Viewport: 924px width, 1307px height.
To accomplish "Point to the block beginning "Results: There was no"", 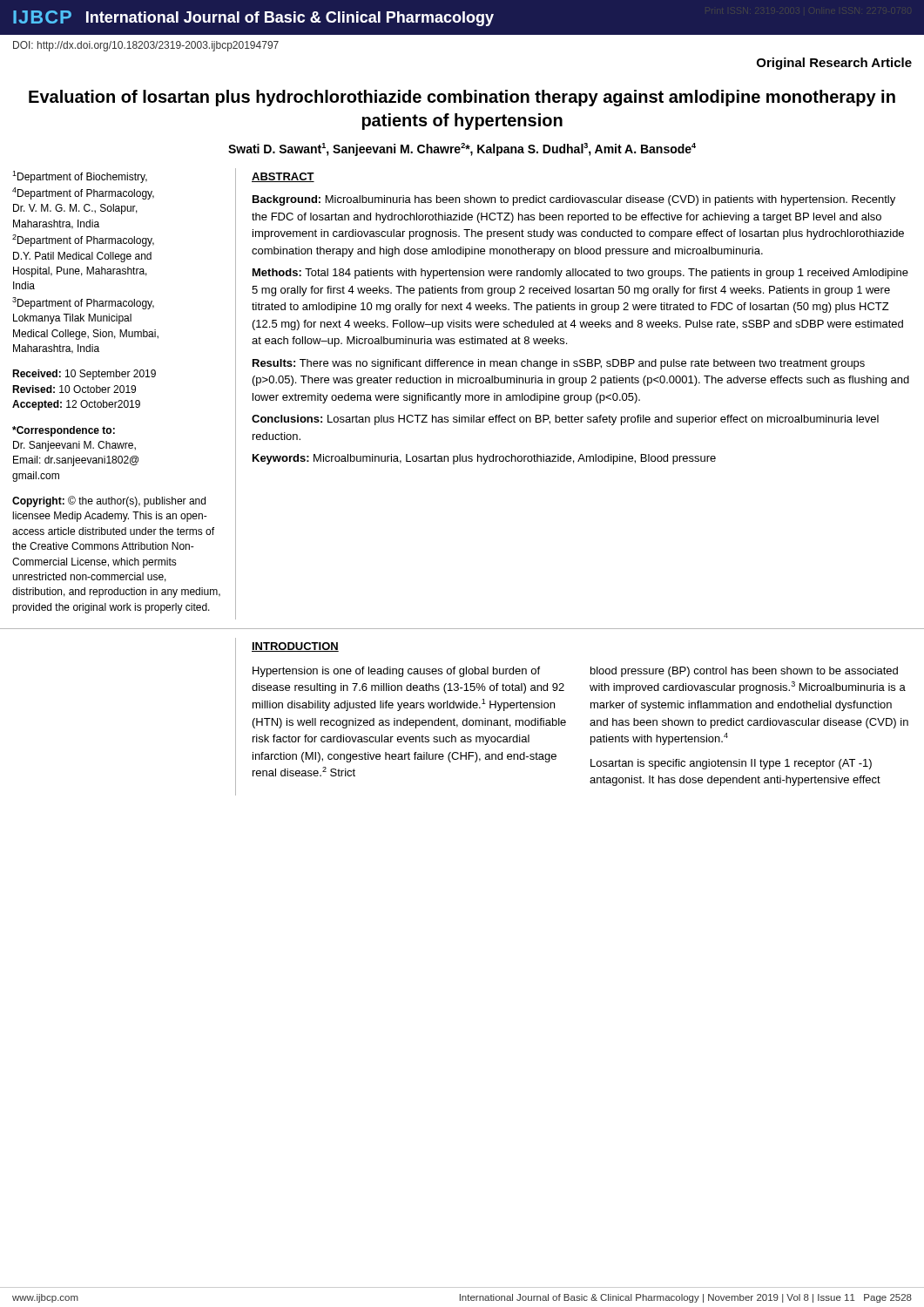I will [581, 380].
